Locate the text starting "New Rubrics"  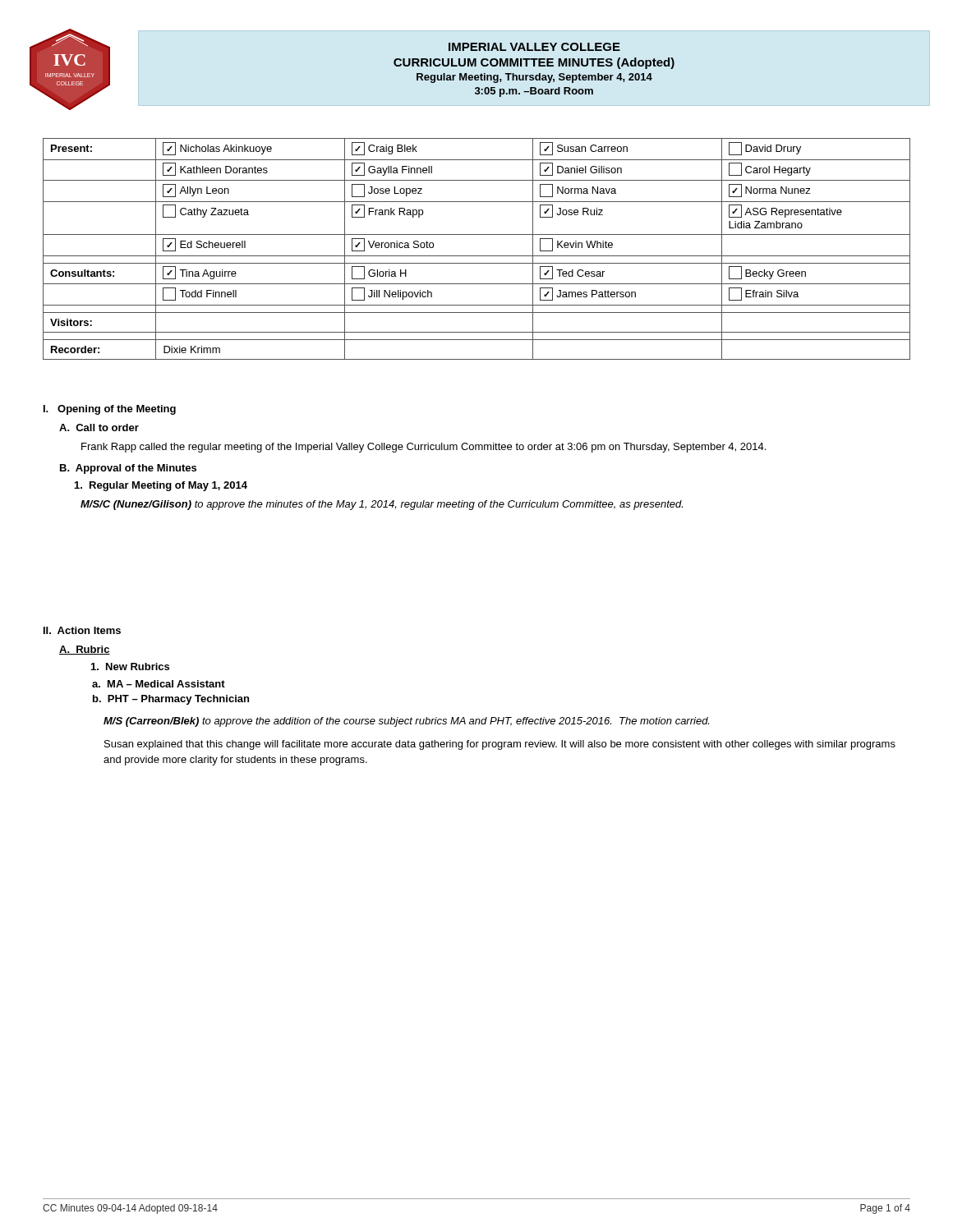(130, 667)
